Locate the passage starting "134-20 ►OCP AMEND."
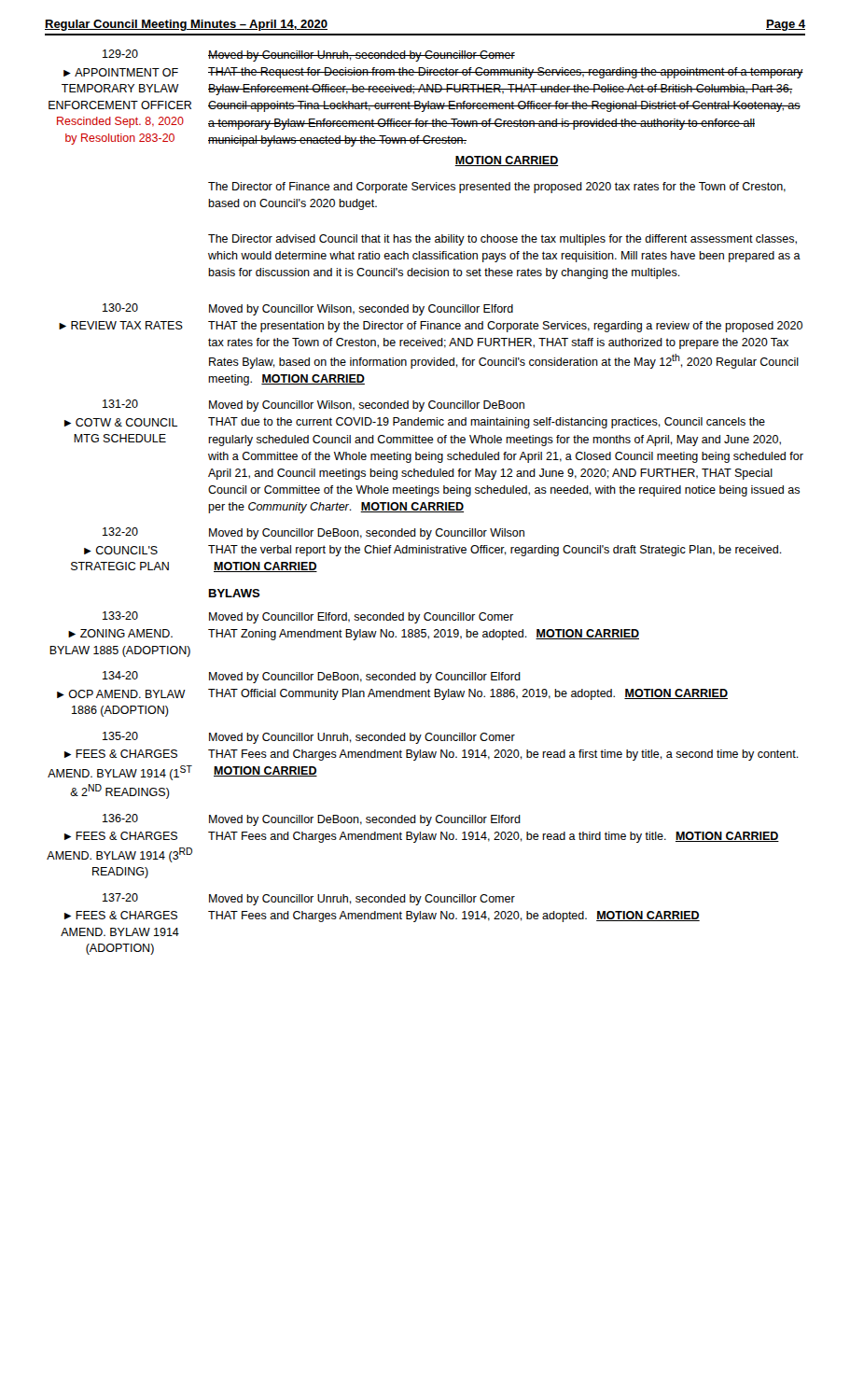The width and height of the screenshot is (850, 1400). click(120, 693)
